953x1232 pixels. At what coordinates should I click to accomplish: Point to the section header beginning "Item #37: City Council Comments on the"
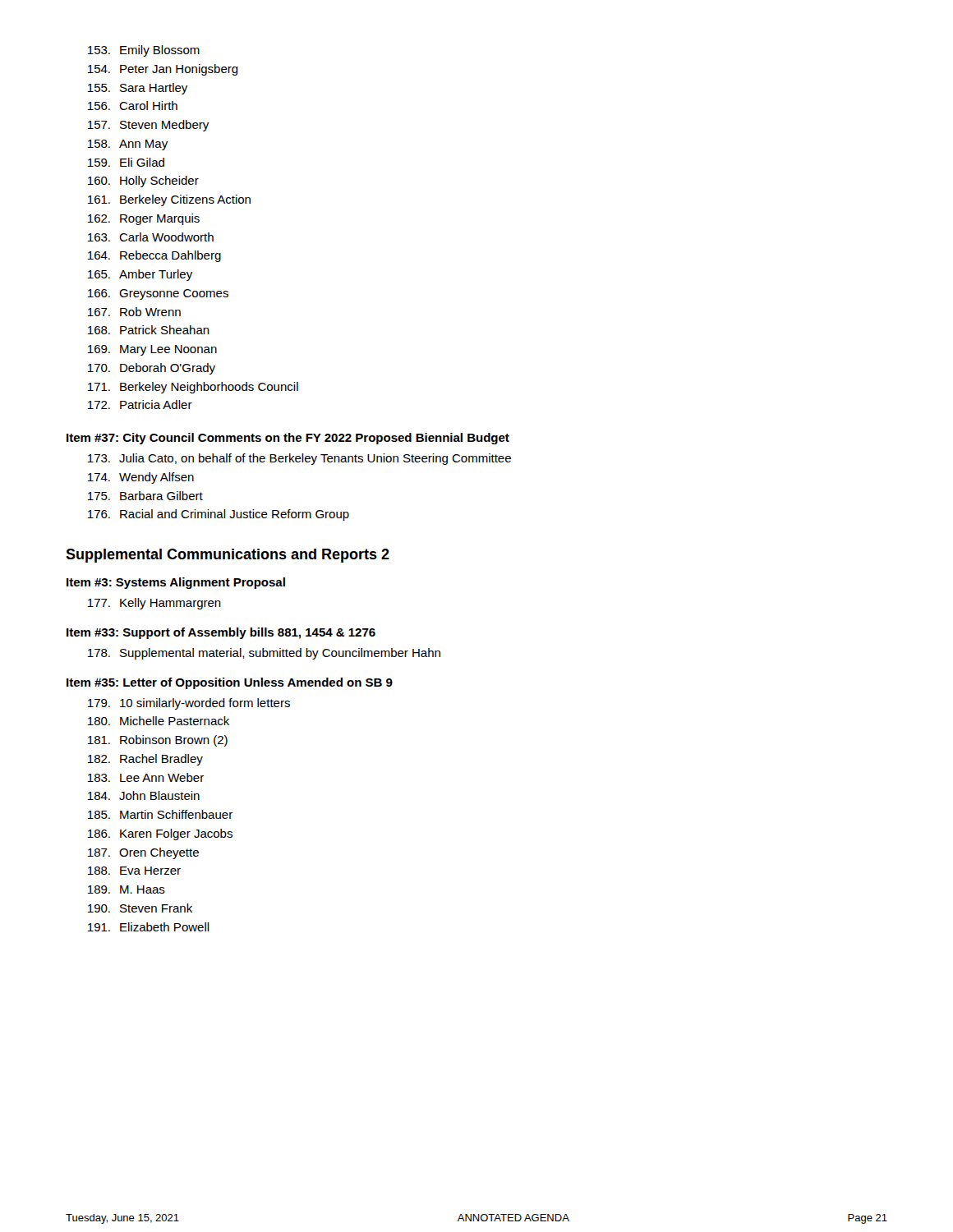click(287, 437)
